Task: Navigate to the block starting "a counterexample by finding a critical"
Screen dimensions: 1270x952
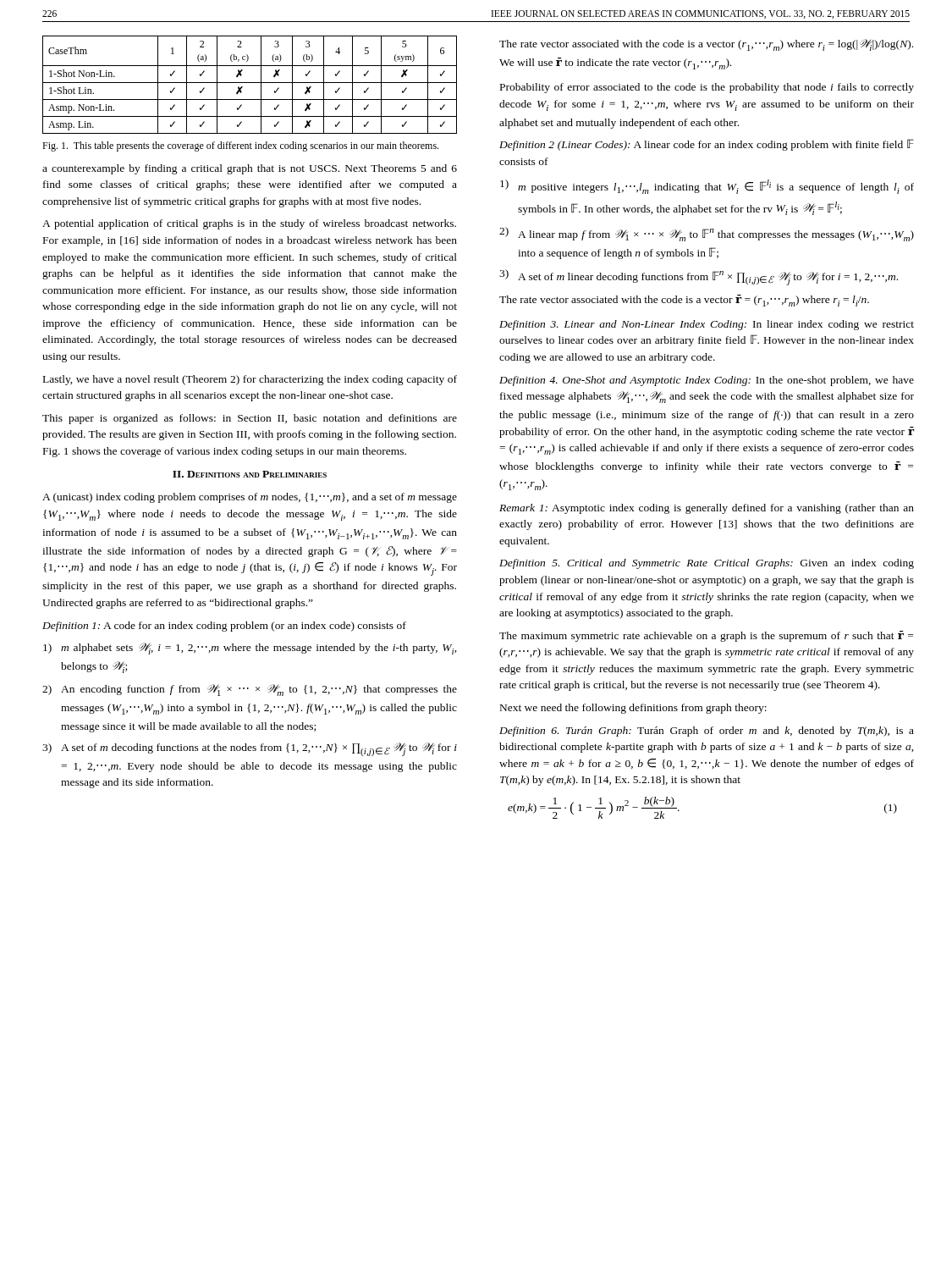Action: click(250, 184)
